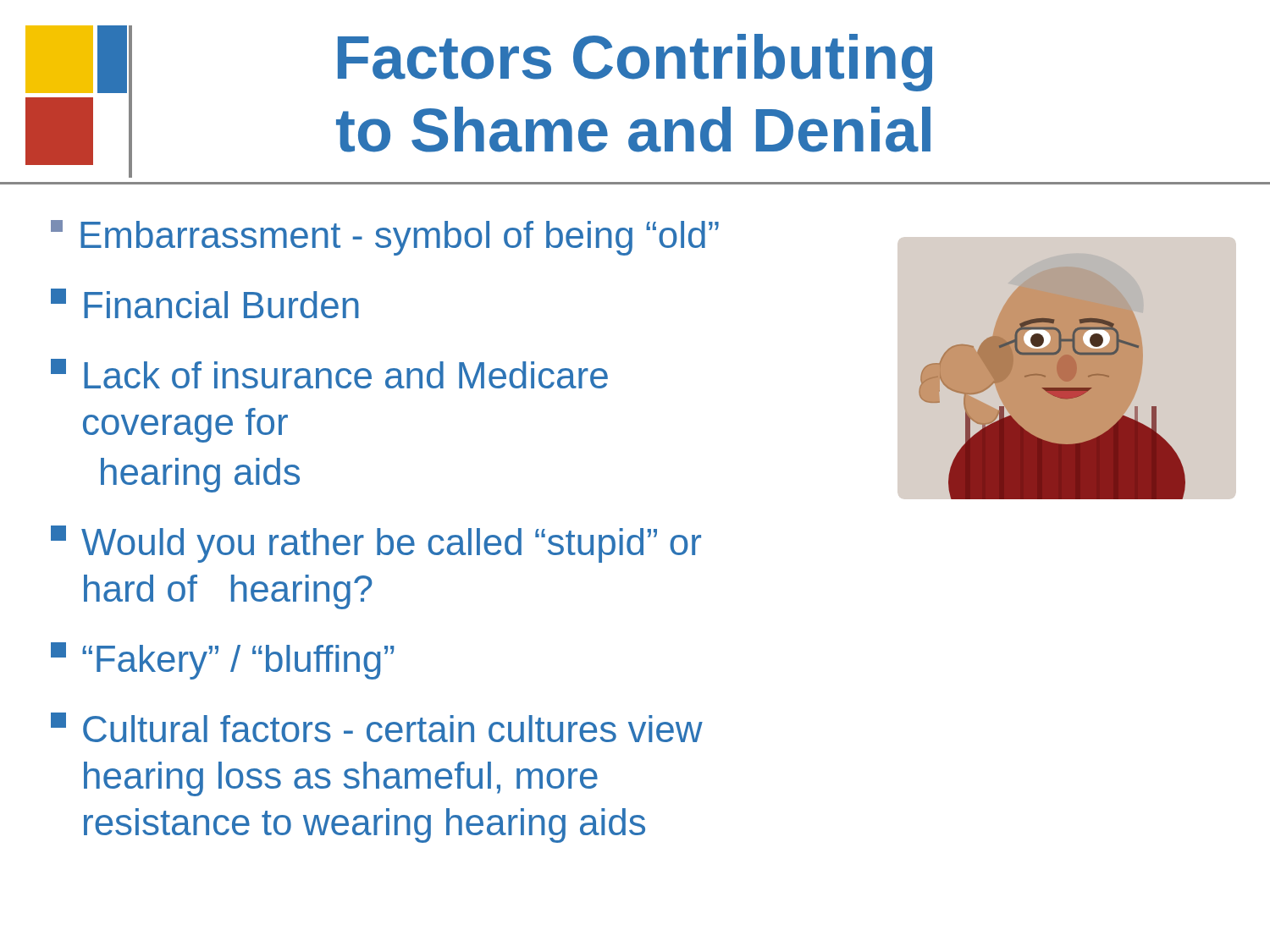Locate the list item with the text "Financial Burden"
1270x952 pixels.
[x=206, y=305]
